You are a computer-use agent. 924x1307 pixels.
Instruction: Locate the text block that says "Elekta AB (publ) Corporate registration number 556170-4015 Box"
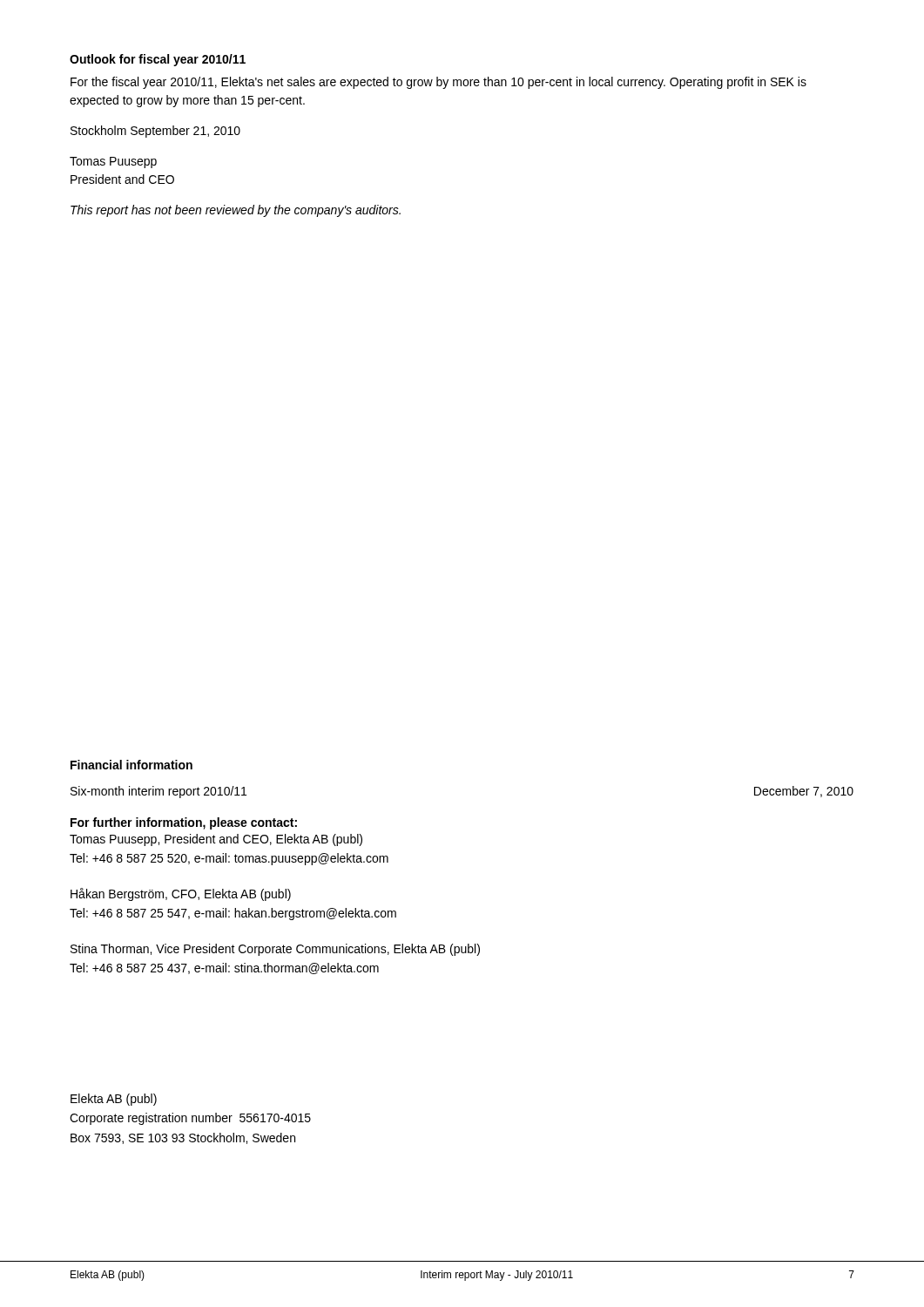(190, 1118)
